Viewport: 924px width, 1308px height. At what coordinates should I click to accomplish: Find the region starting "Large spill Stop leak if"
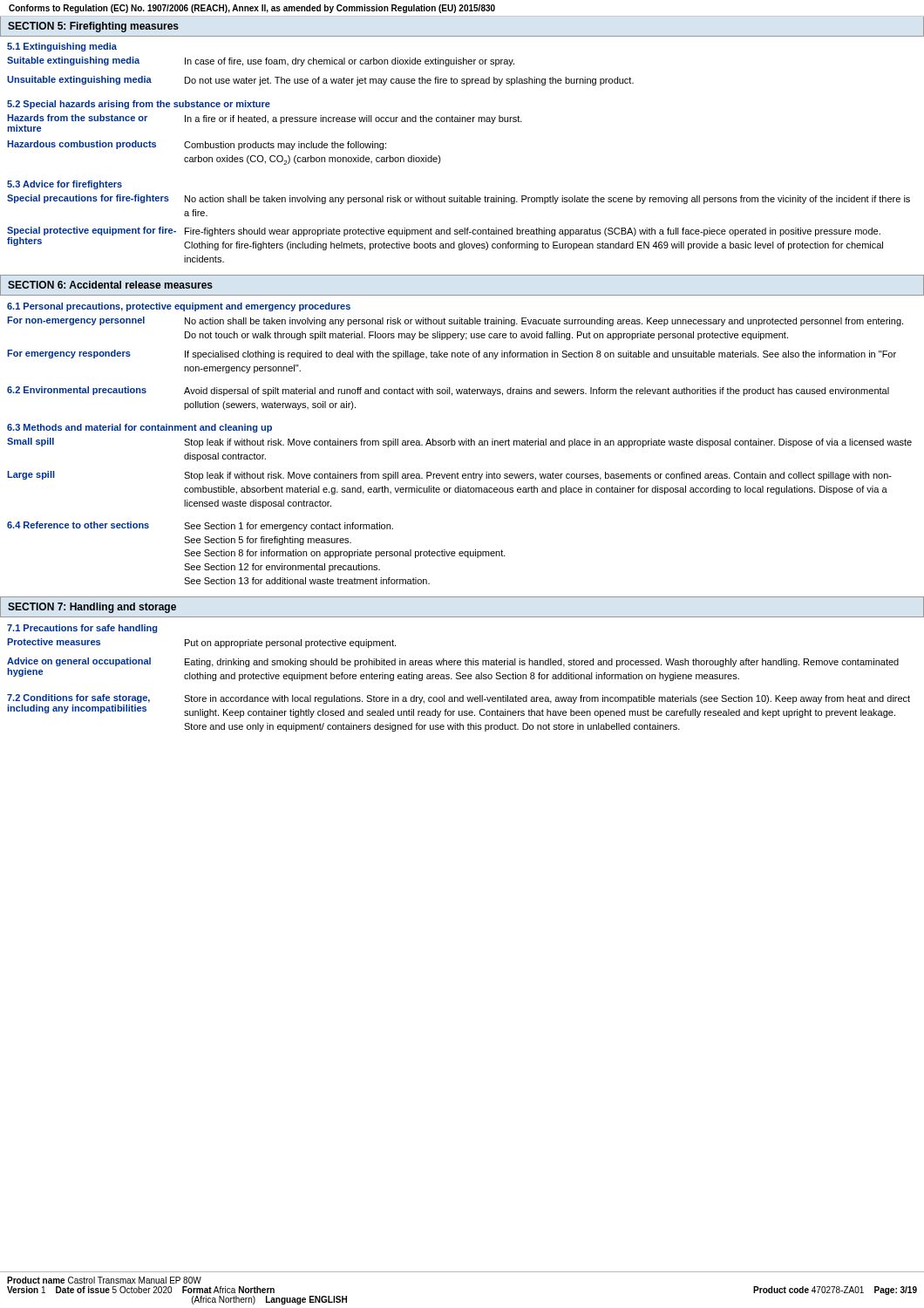(x=462, y=490)
